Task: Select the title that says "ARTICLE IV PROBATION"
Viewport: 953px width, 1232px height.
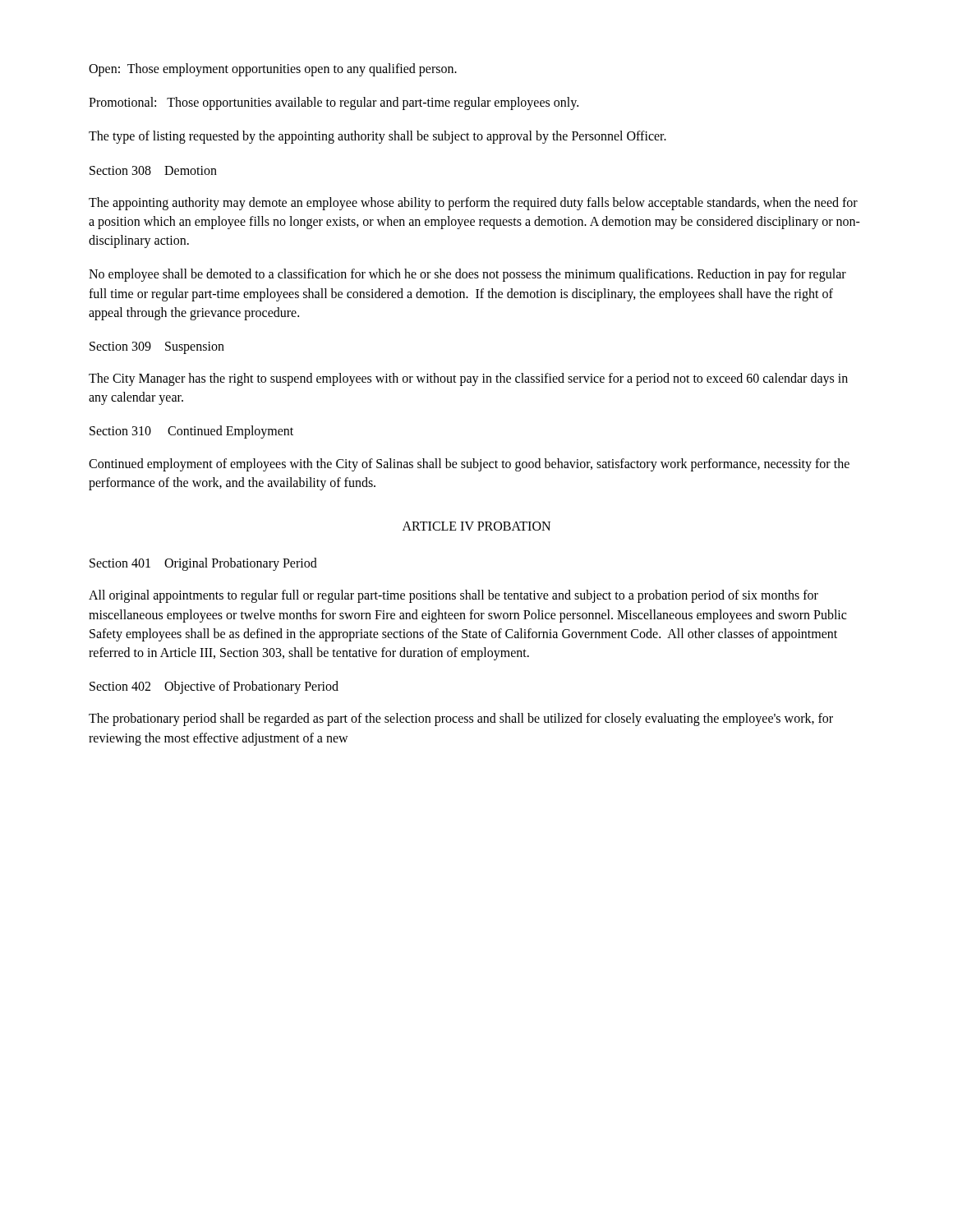Action: coord(476,526)
